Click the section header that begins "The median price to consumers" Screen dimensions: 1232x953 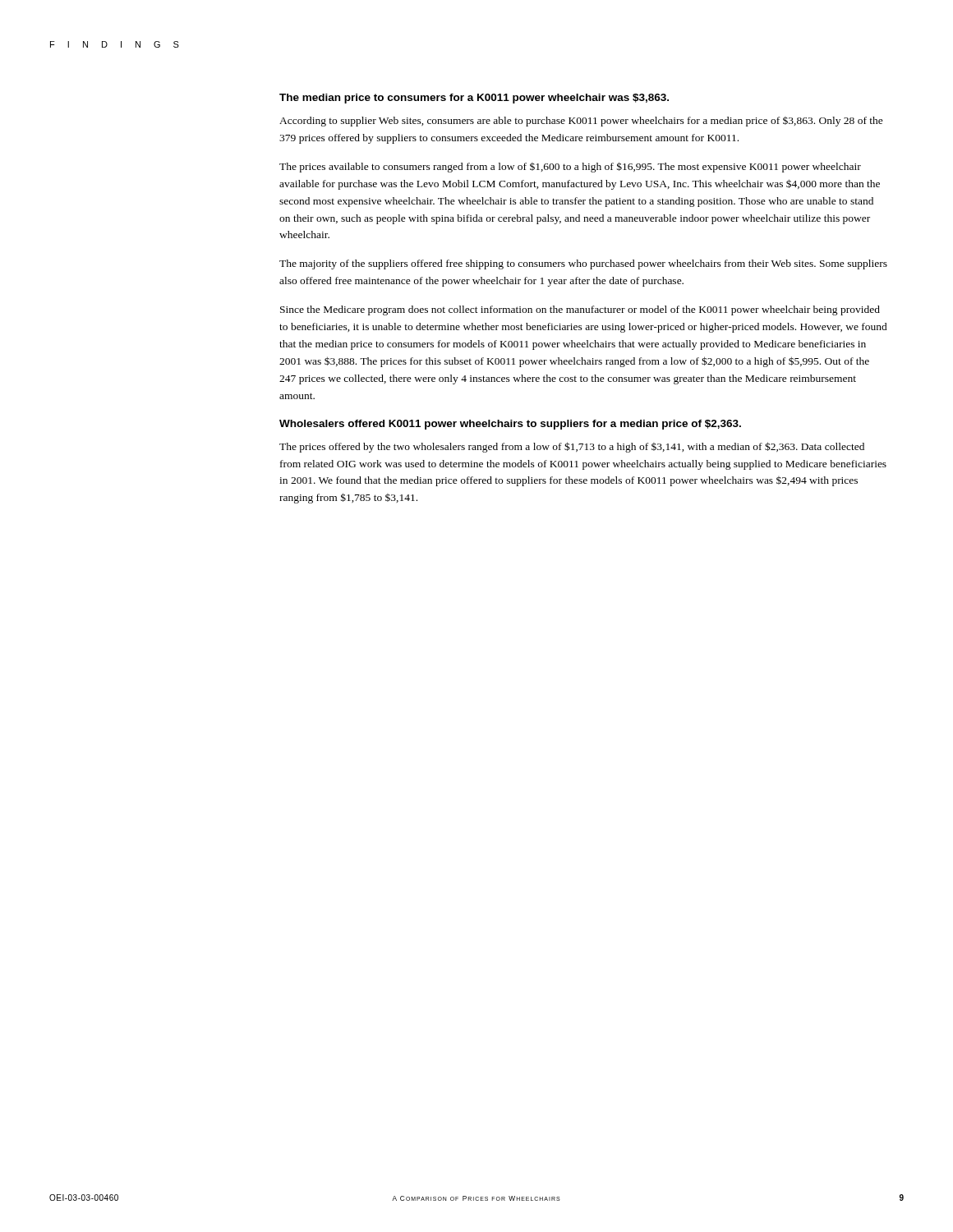pos(474,97)
